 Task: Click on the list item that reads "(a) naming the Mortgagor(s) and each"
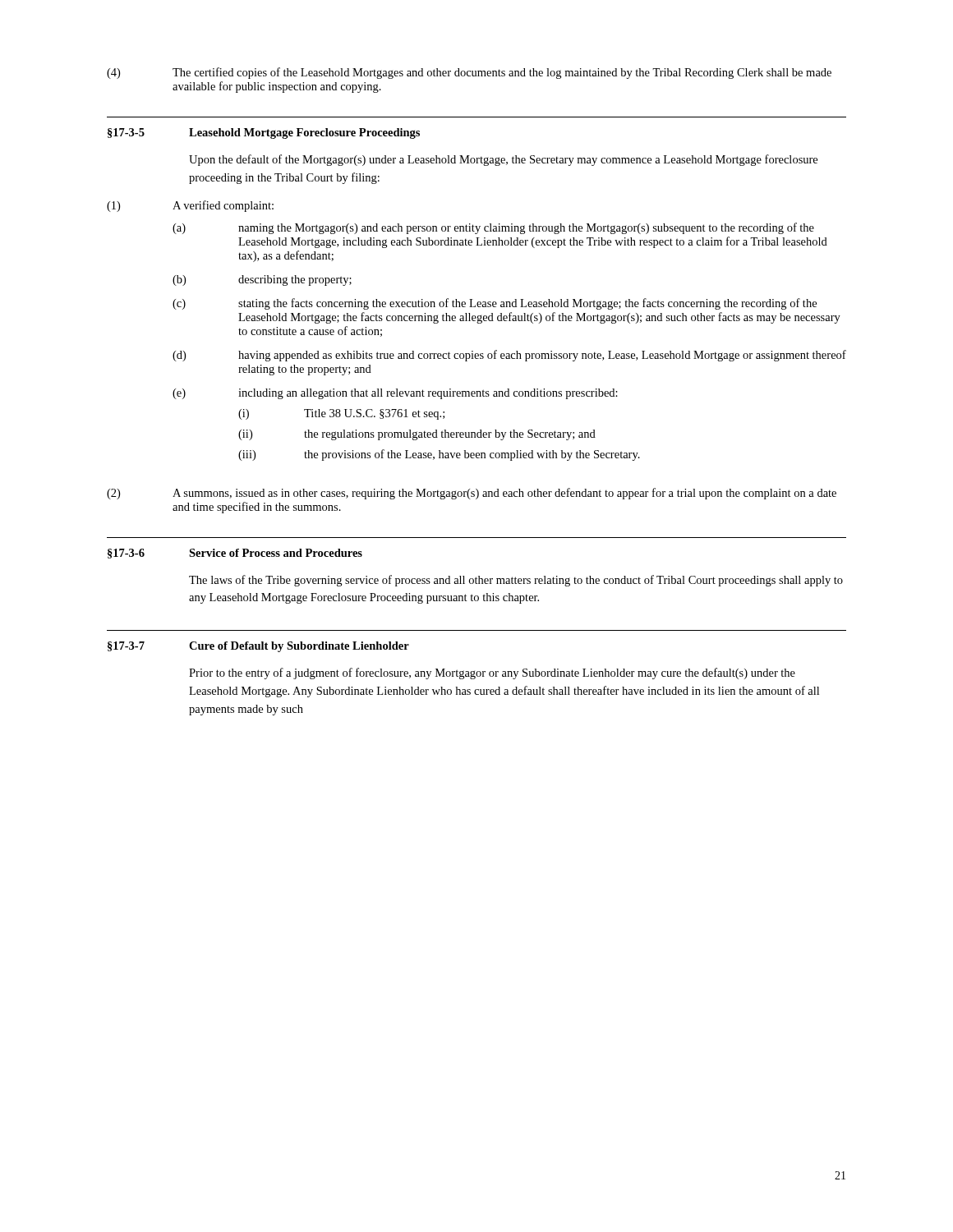pyautogui.click(x=509, y=241)
